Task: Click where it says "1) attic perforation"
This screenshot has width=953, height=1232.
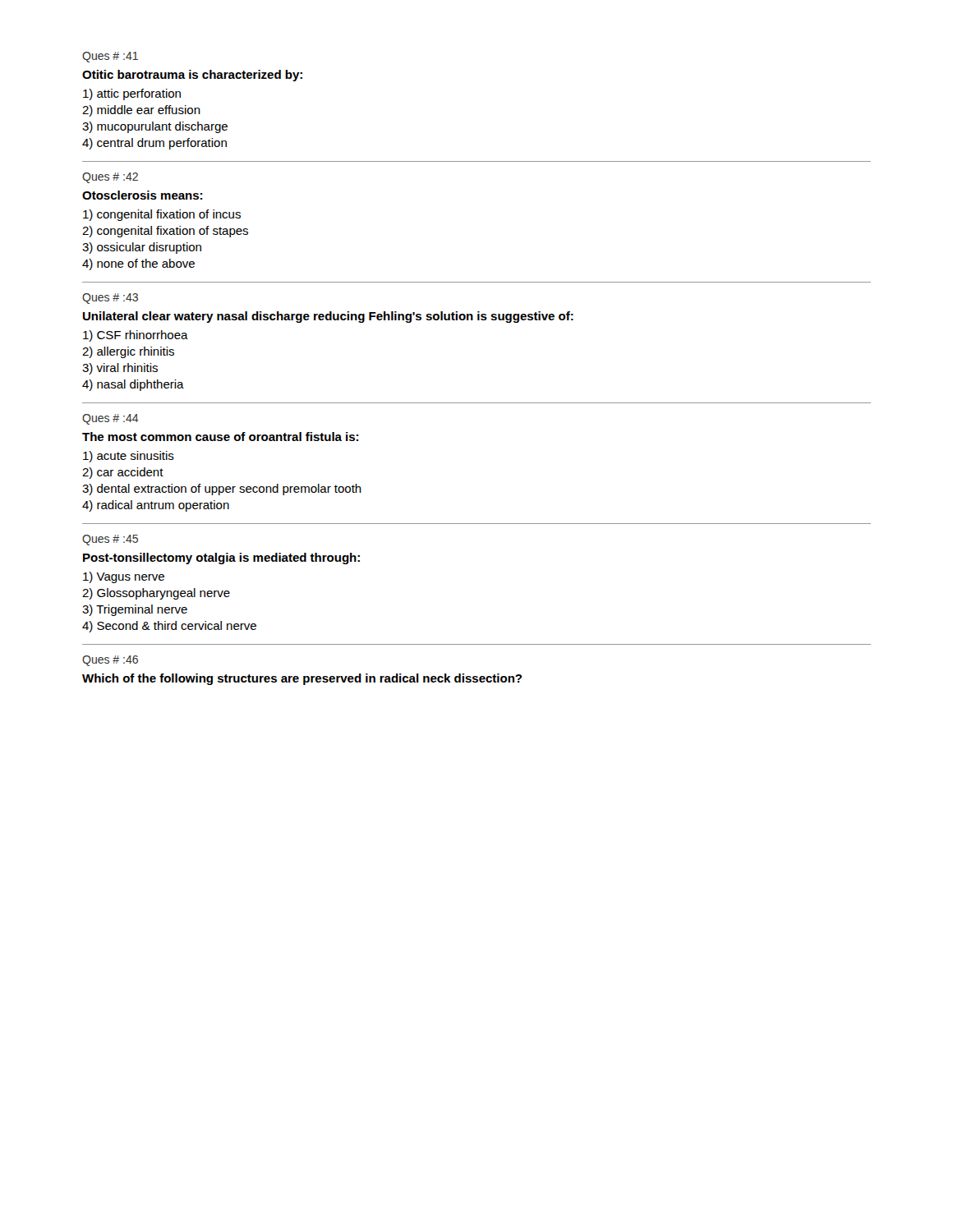Action: (132, 93)
